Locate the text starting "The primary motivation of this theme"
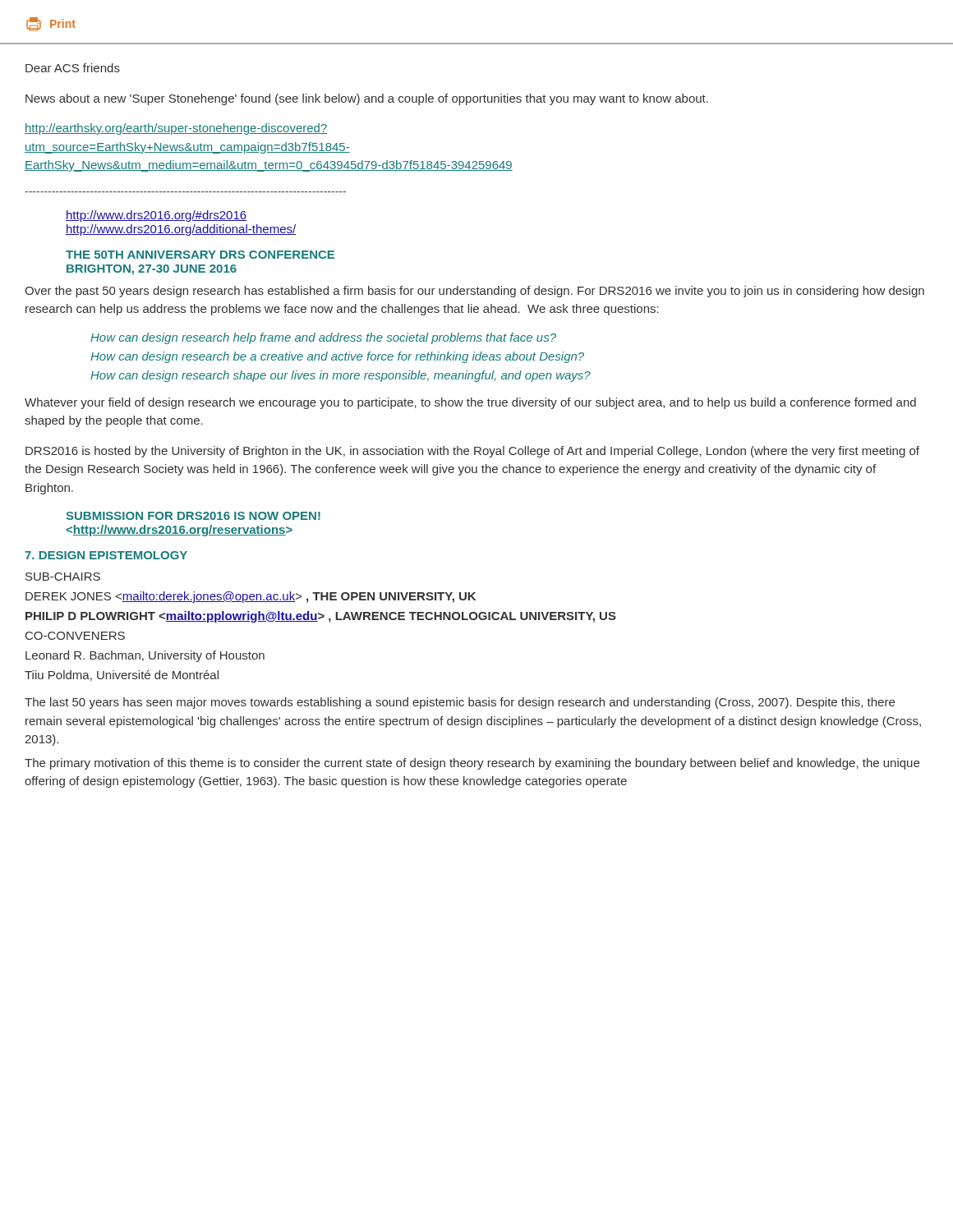 [x=472, y=771]
